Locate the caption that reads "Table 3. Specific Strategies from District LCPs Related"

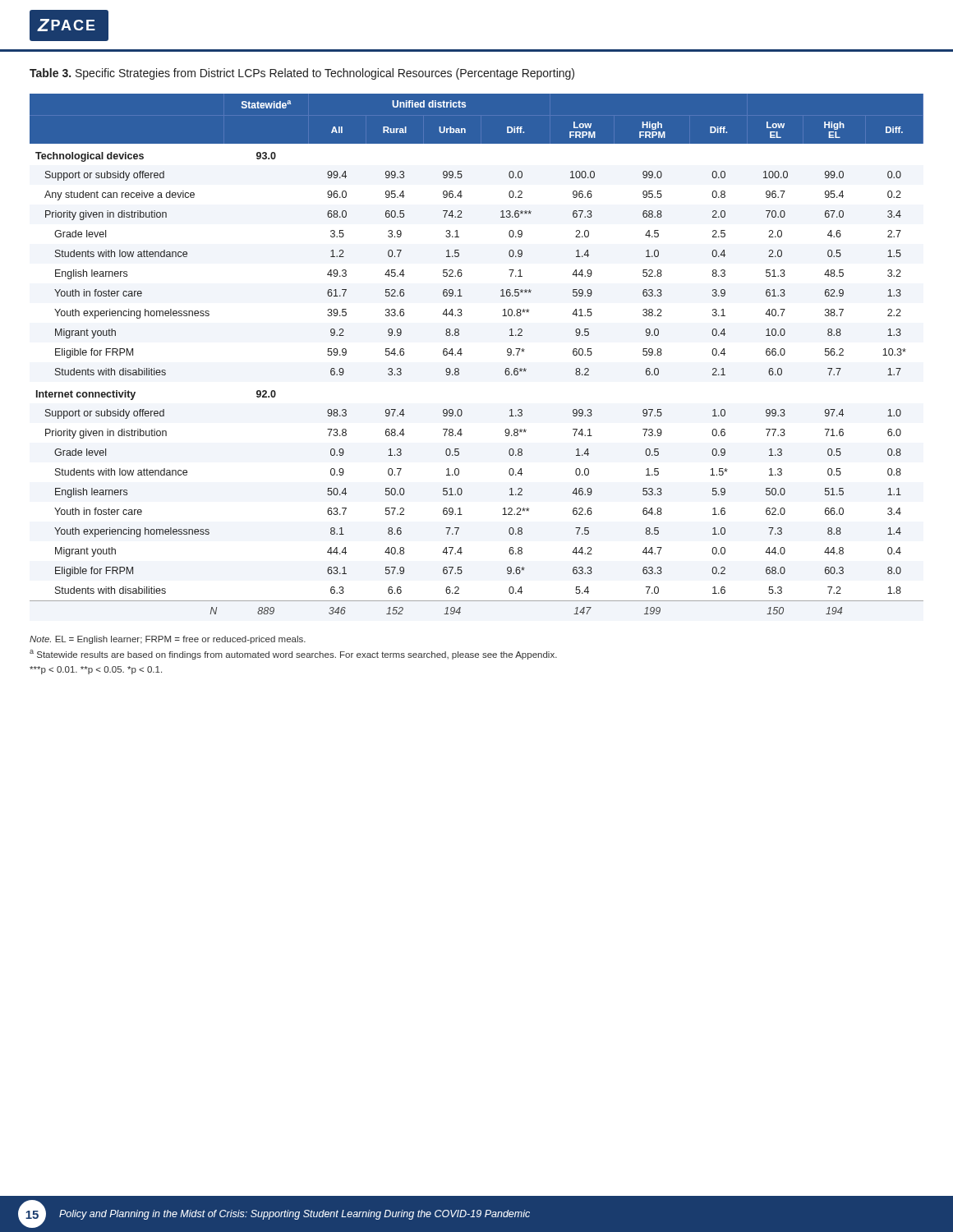(302, 73)
